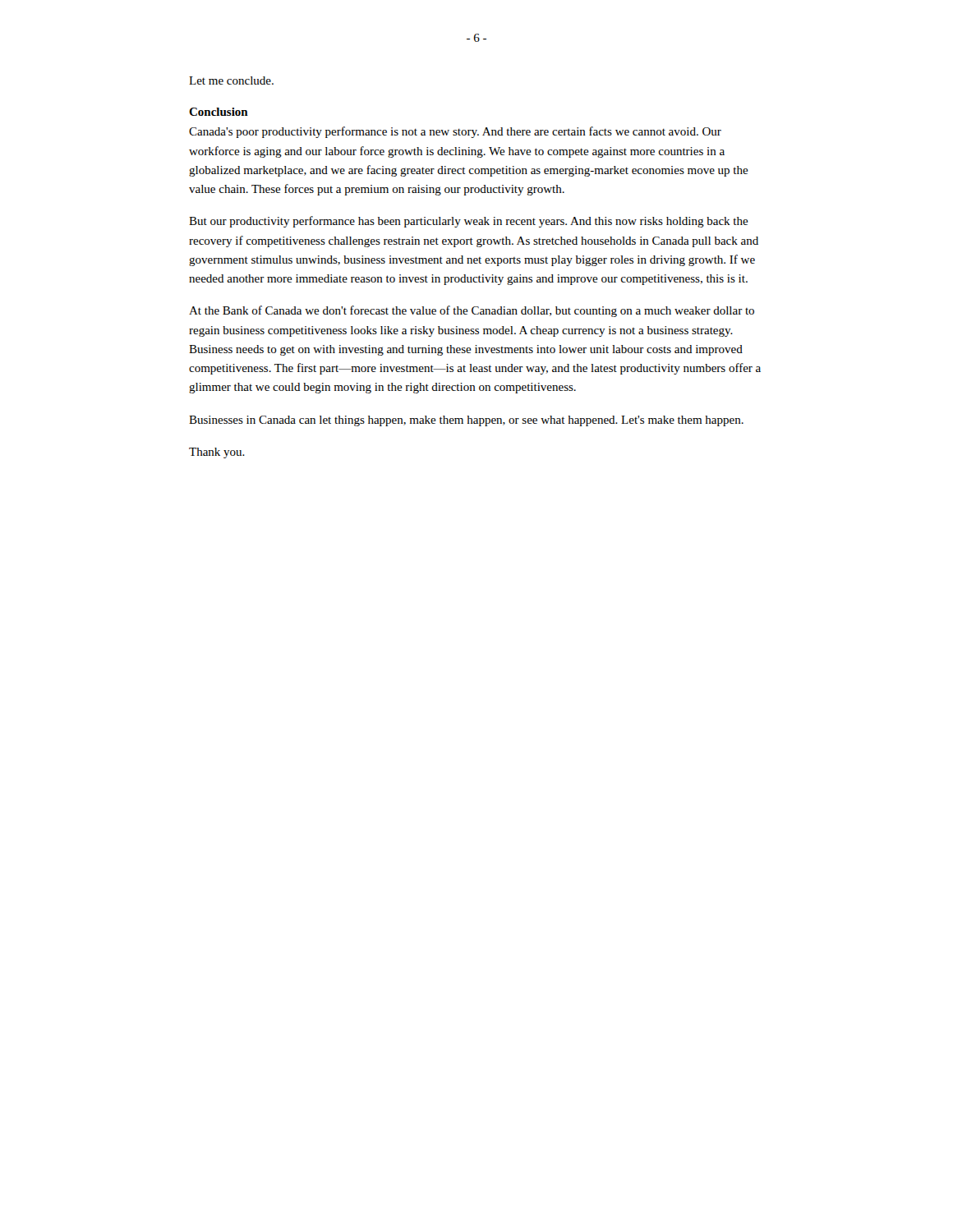
Task: Locate the text "Thank you."
Action: click(217, 452)
